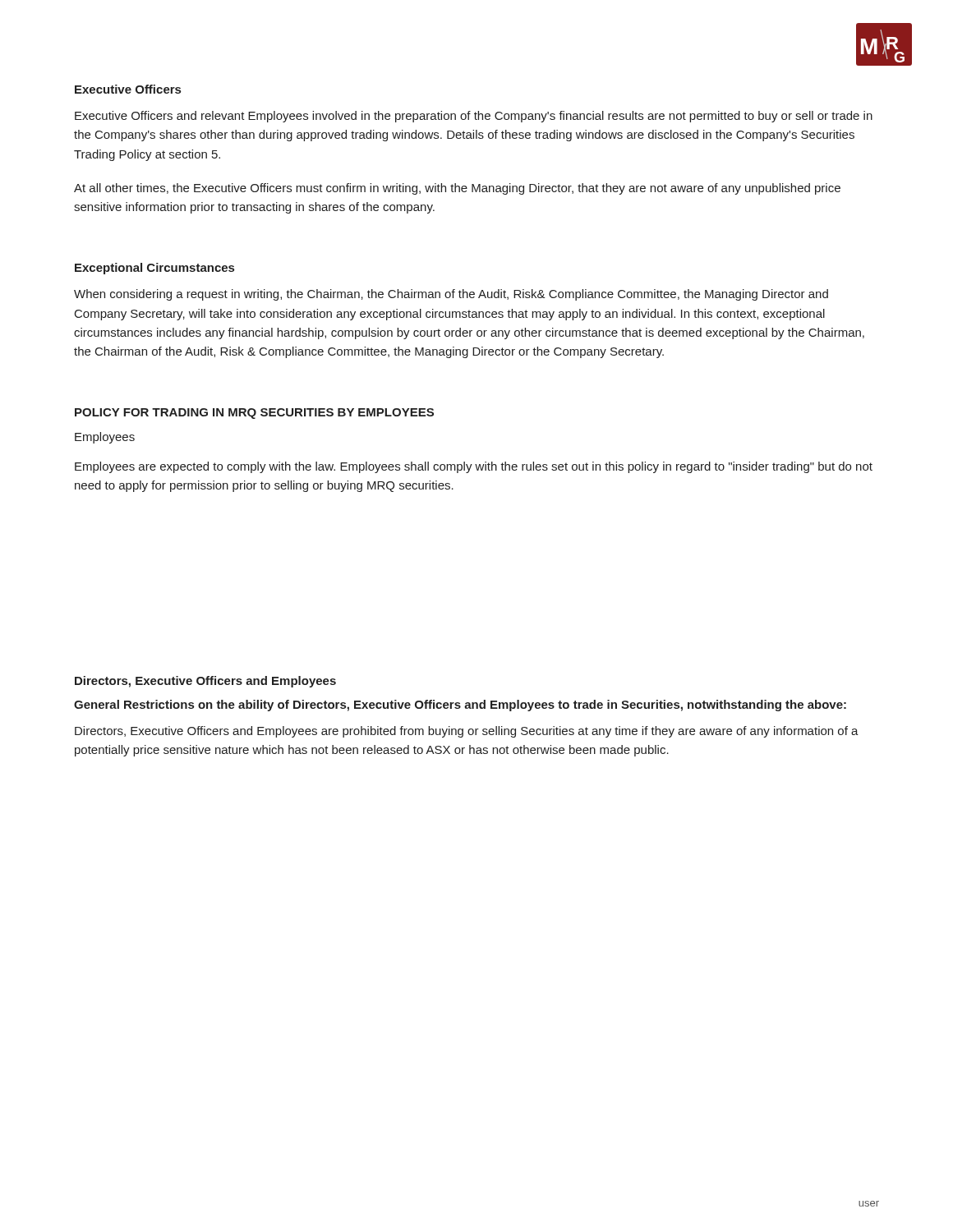The height and width of the screenshot is (1232, 953).
Task: Click the section header that begins "General Restrictions on"
Action: point(460,704)
